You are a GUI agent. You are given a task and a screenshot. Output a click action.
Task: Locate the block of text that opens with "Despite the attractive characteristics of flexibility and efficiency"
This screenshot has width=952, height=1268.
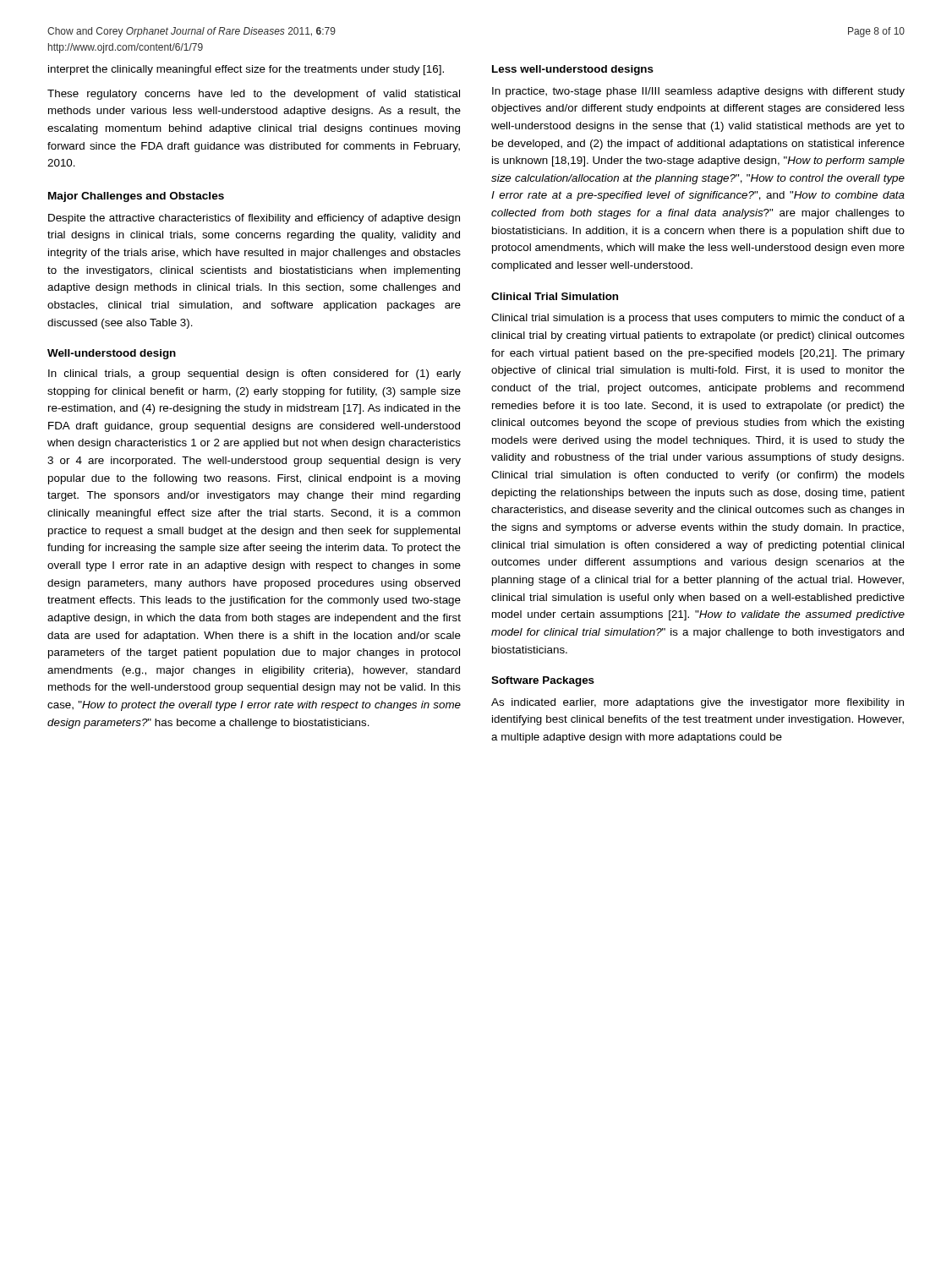[x=254, y=271]
